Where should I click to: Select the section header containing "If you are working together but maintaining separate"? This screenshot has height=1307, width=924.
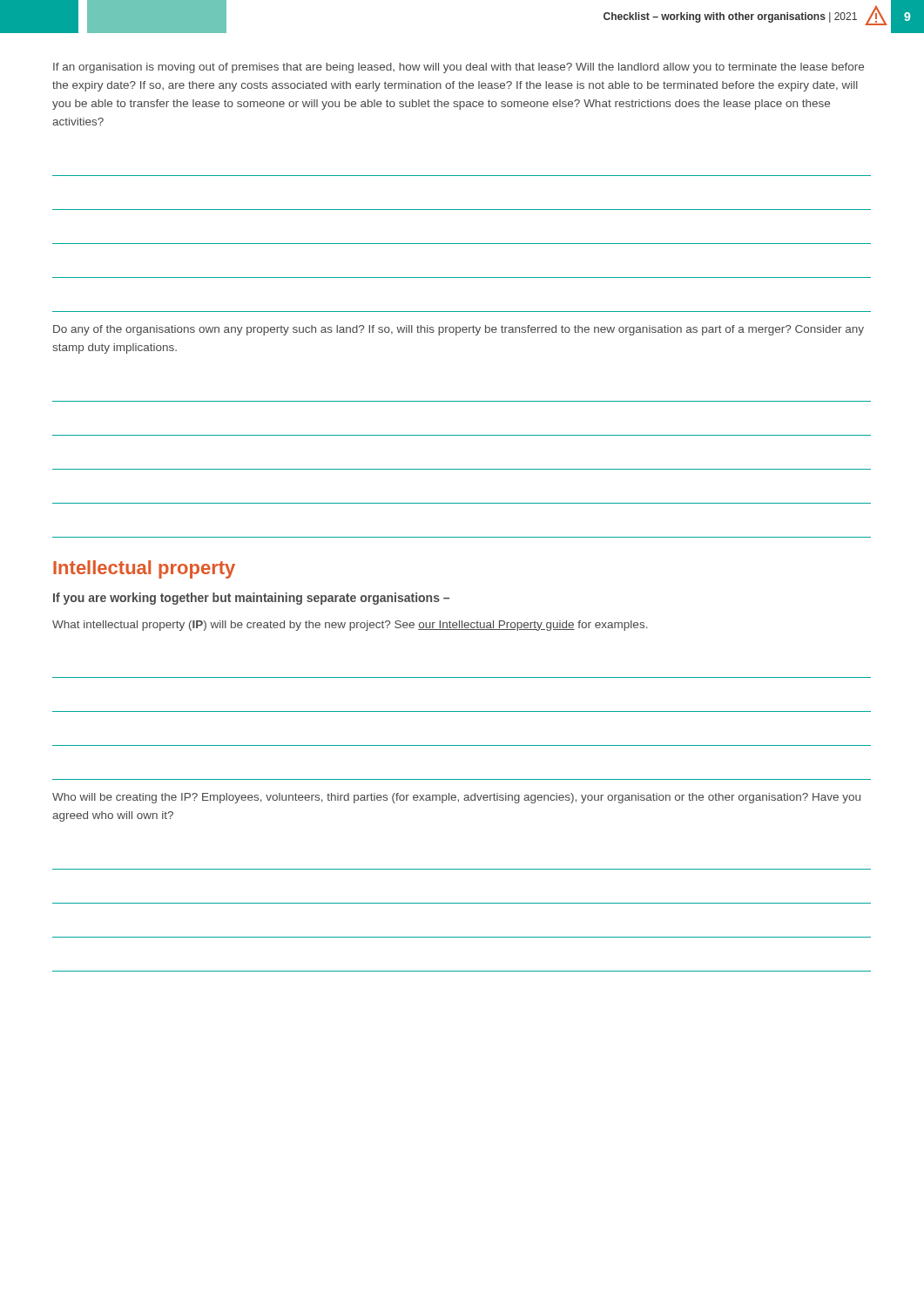coord(251,597)
